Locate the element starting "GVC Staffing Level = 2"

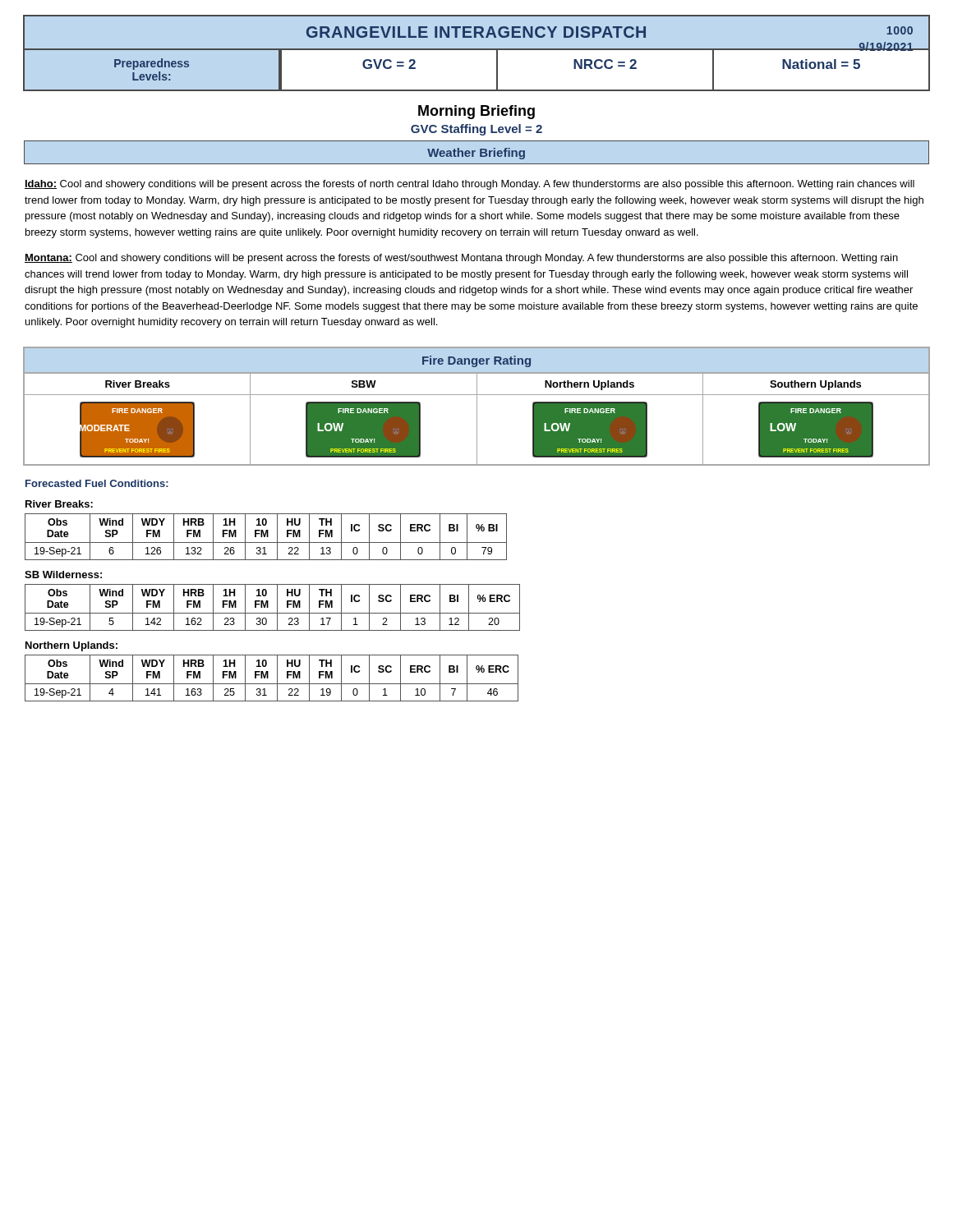click(476, 129)
